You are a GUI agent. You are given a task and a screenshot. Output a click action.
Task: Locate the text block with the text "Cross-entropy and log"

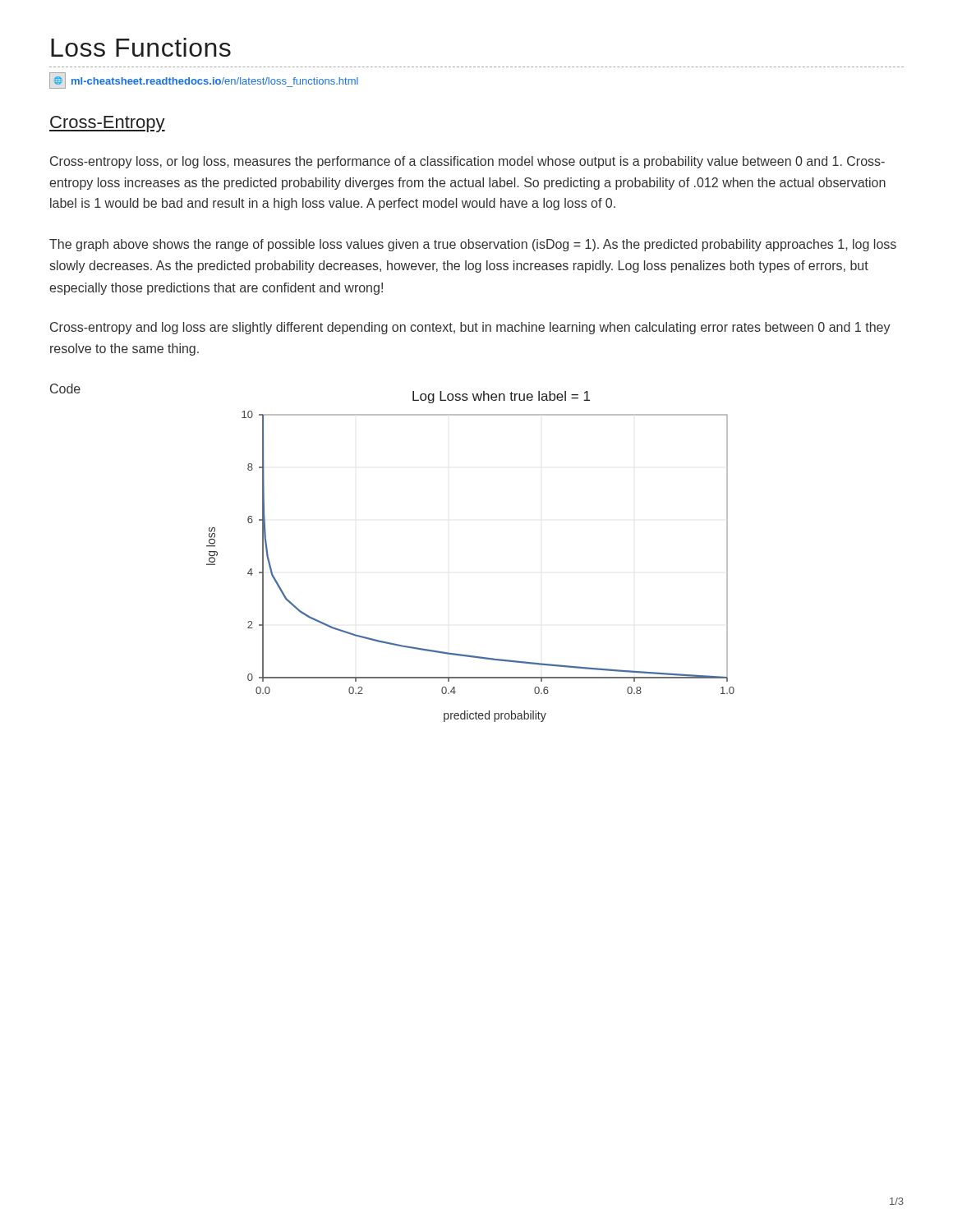click(x=470, y=338)
